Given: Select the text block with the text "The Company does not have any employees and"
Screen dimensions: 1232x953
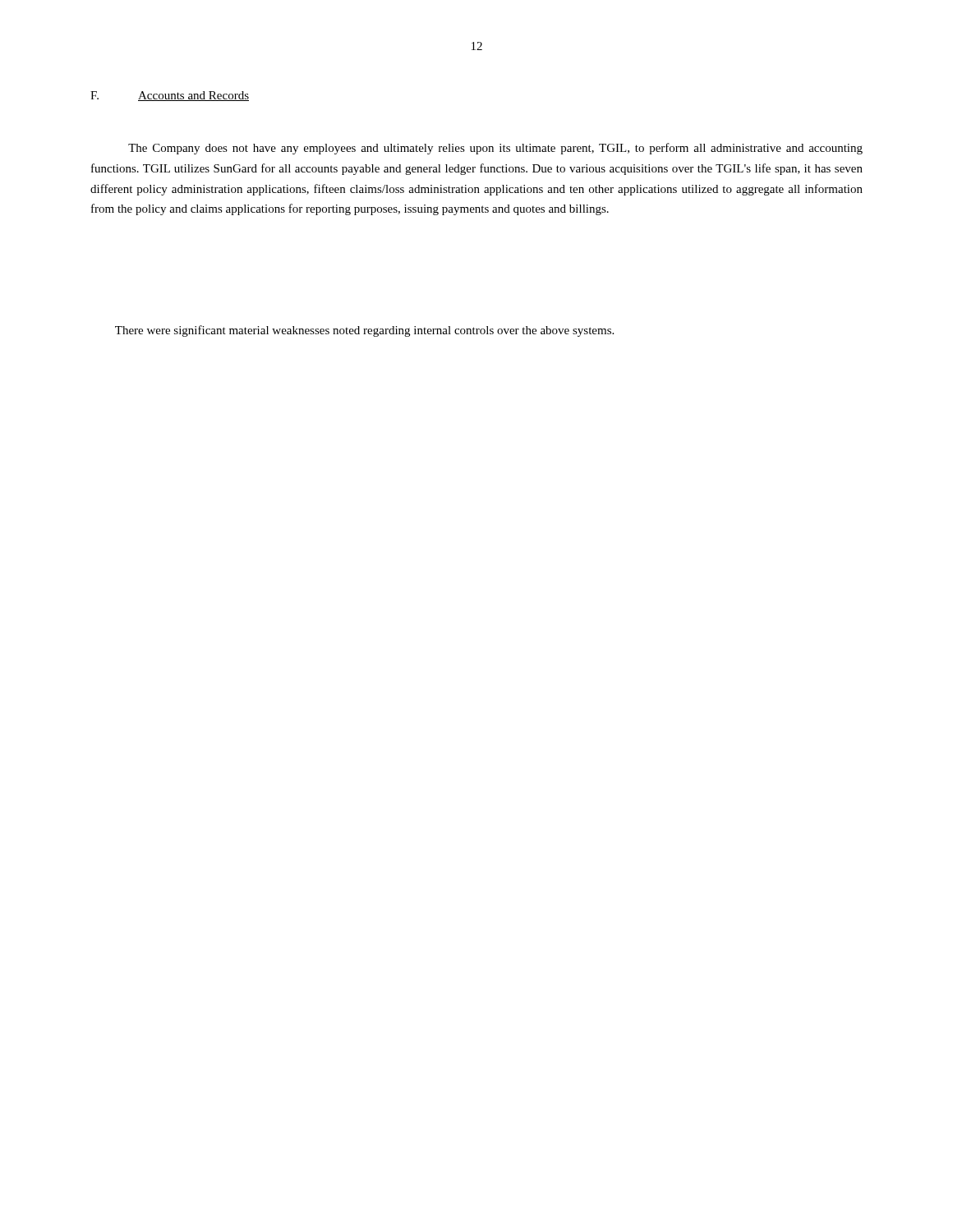Looking at the screenshot, I should pos(476,178).
